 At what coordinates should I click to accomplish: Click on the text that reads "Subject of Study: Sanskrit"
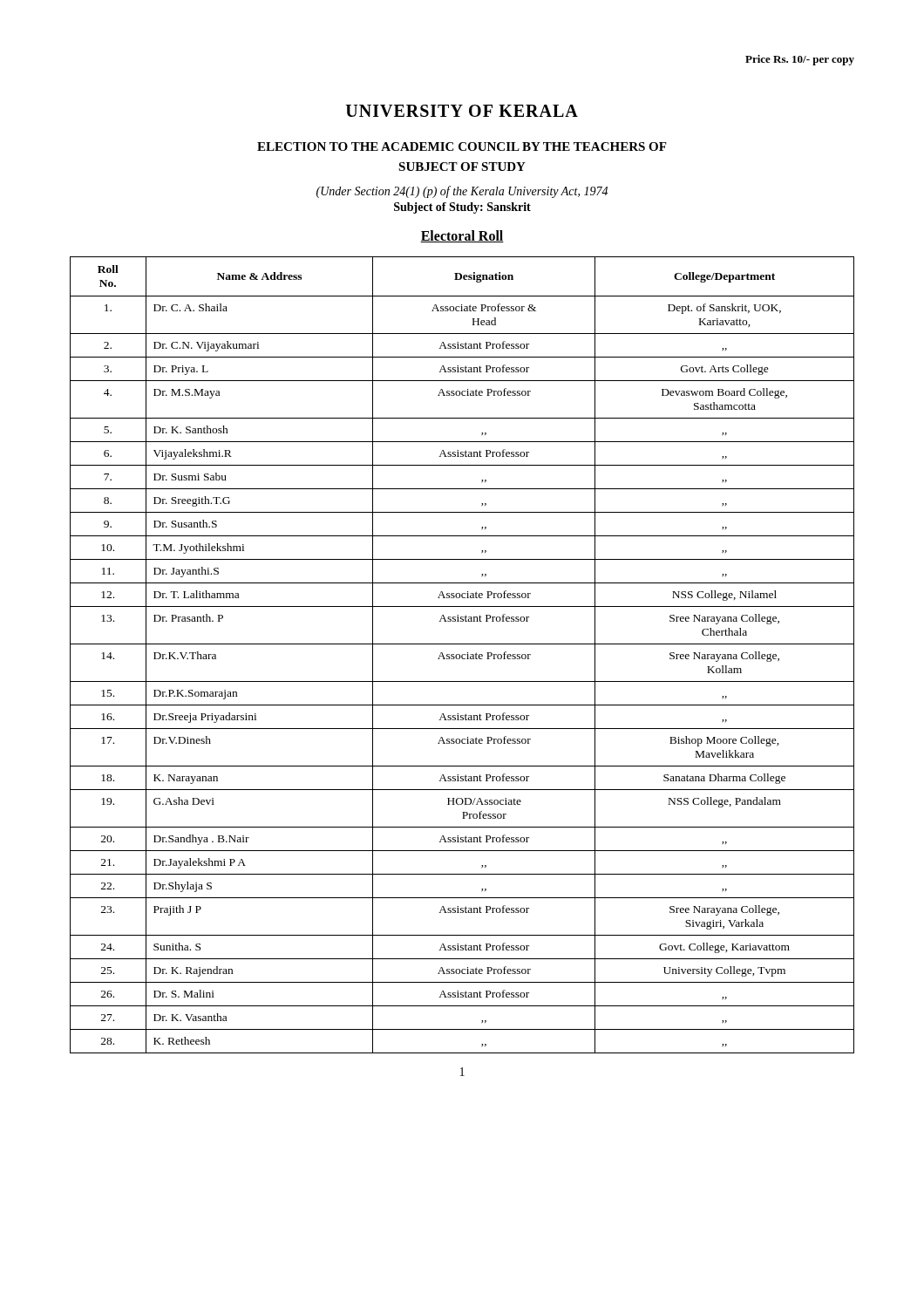point(462,207)
